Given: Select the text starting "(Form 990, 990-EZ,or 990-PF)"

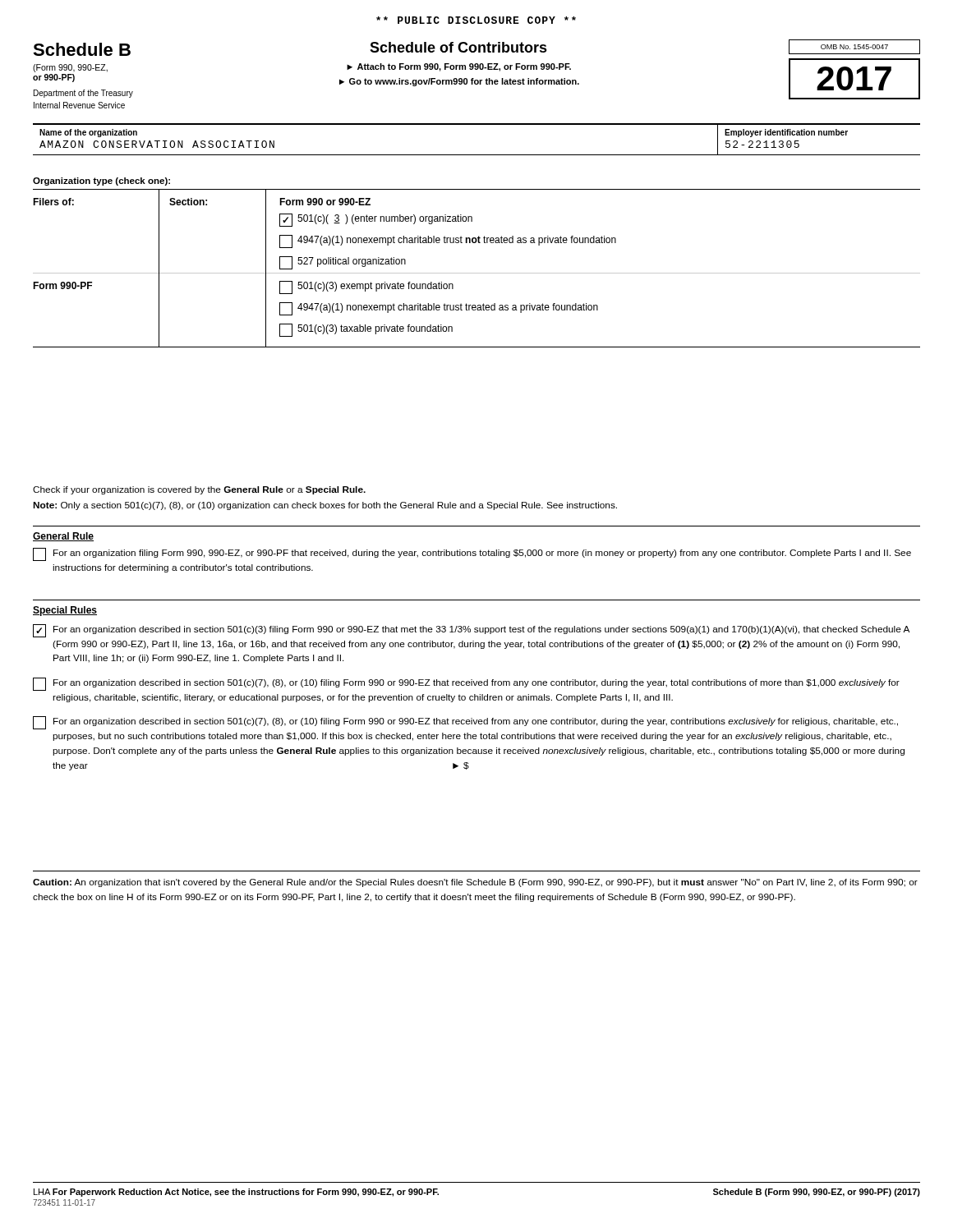Looking at the screenshot, I should (x=71, y=72).
